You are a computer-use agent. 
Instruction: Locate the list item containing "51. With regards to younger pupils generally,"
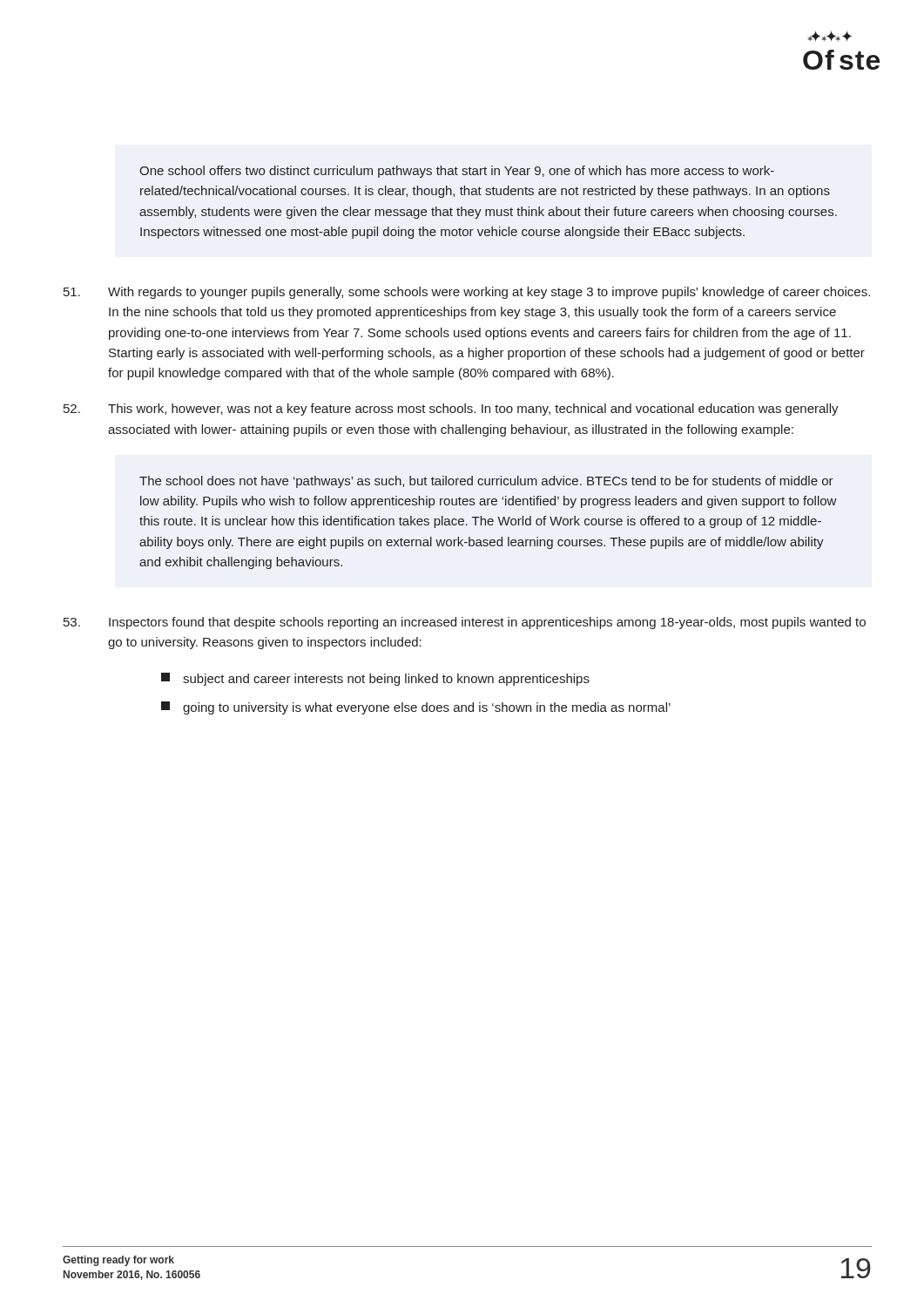click(467, 332)
